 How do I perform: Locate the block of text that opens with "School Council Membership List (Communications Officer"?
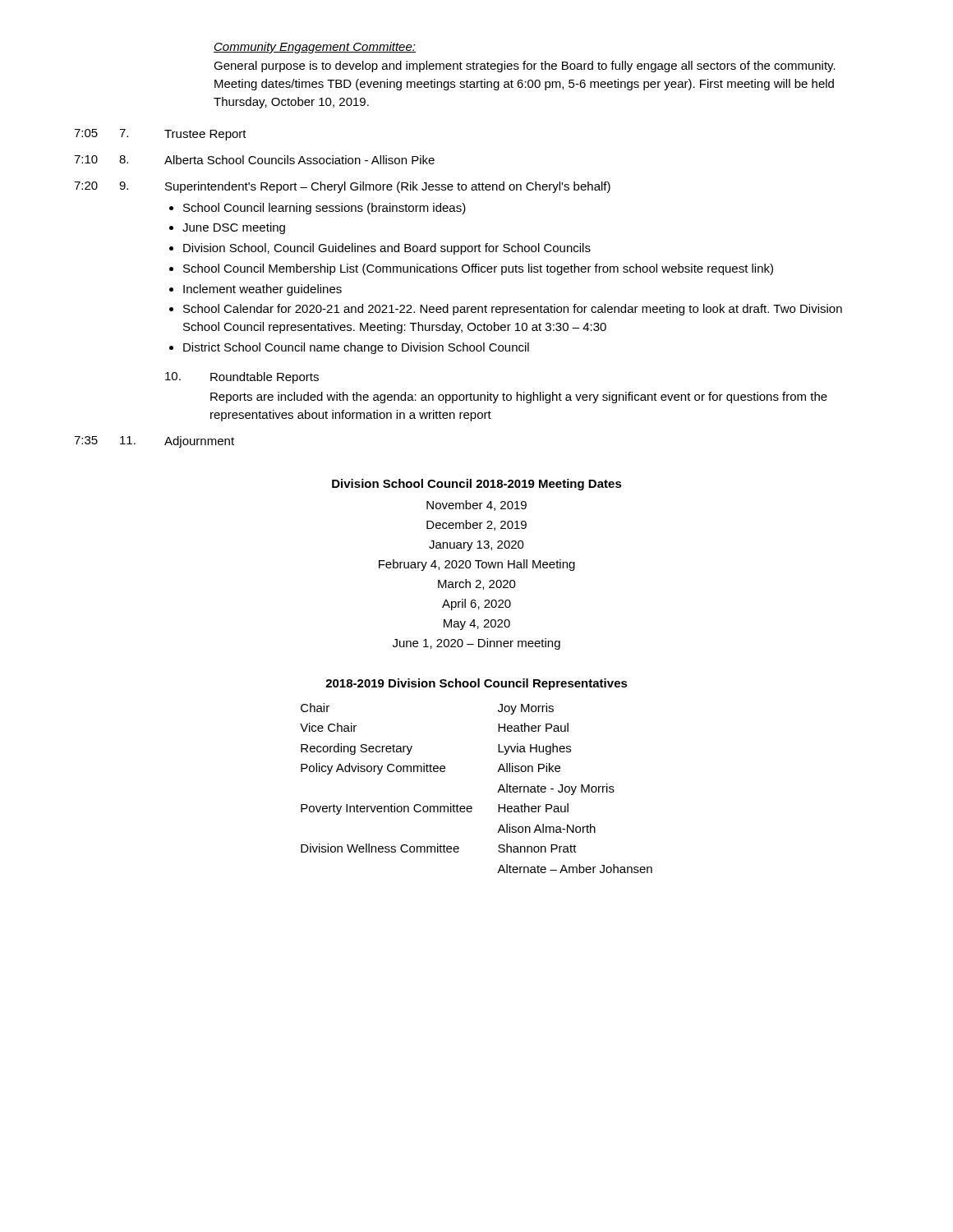pos(478,268)
